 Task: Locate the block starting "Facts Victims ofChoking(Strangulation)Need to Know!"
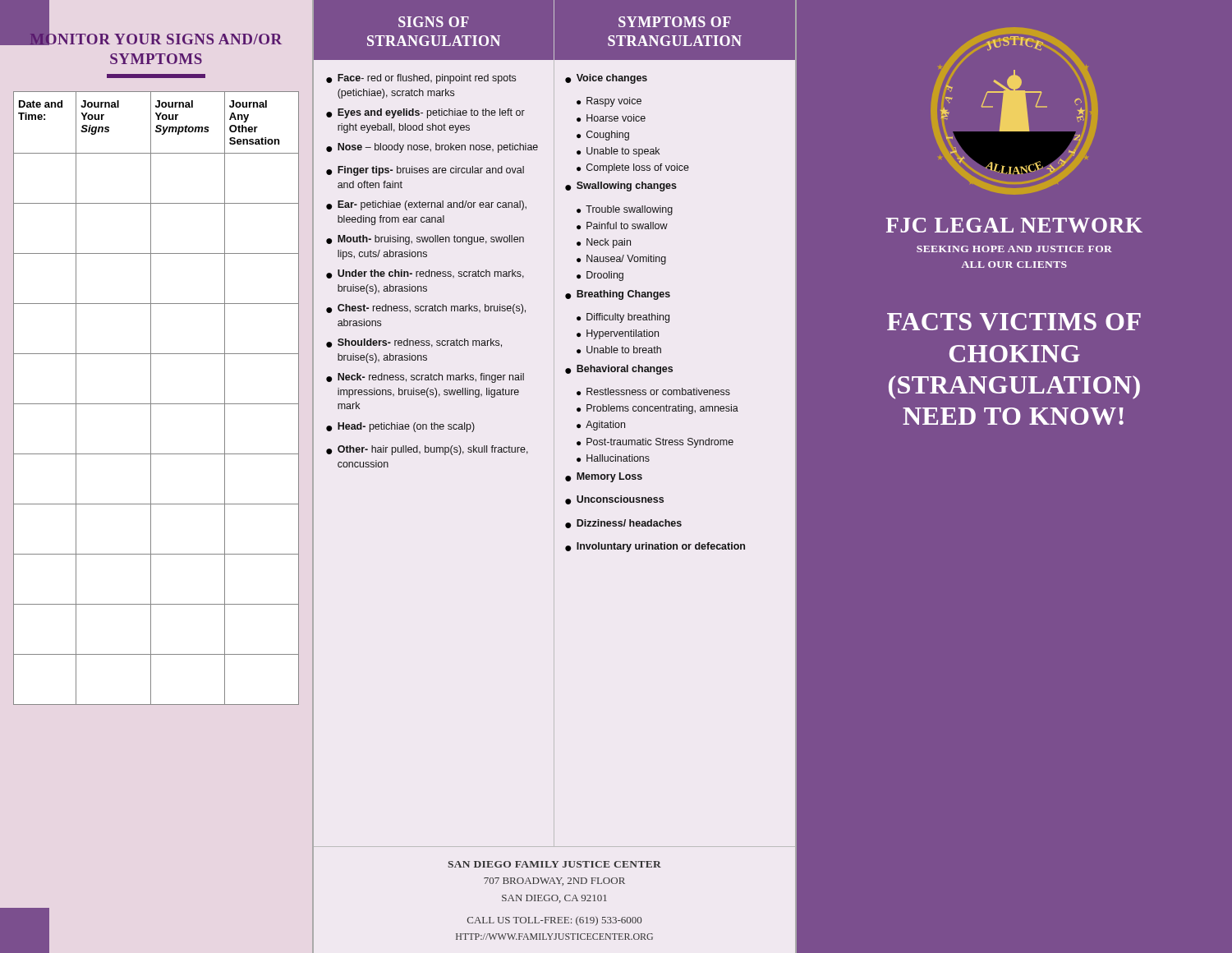1014,369
